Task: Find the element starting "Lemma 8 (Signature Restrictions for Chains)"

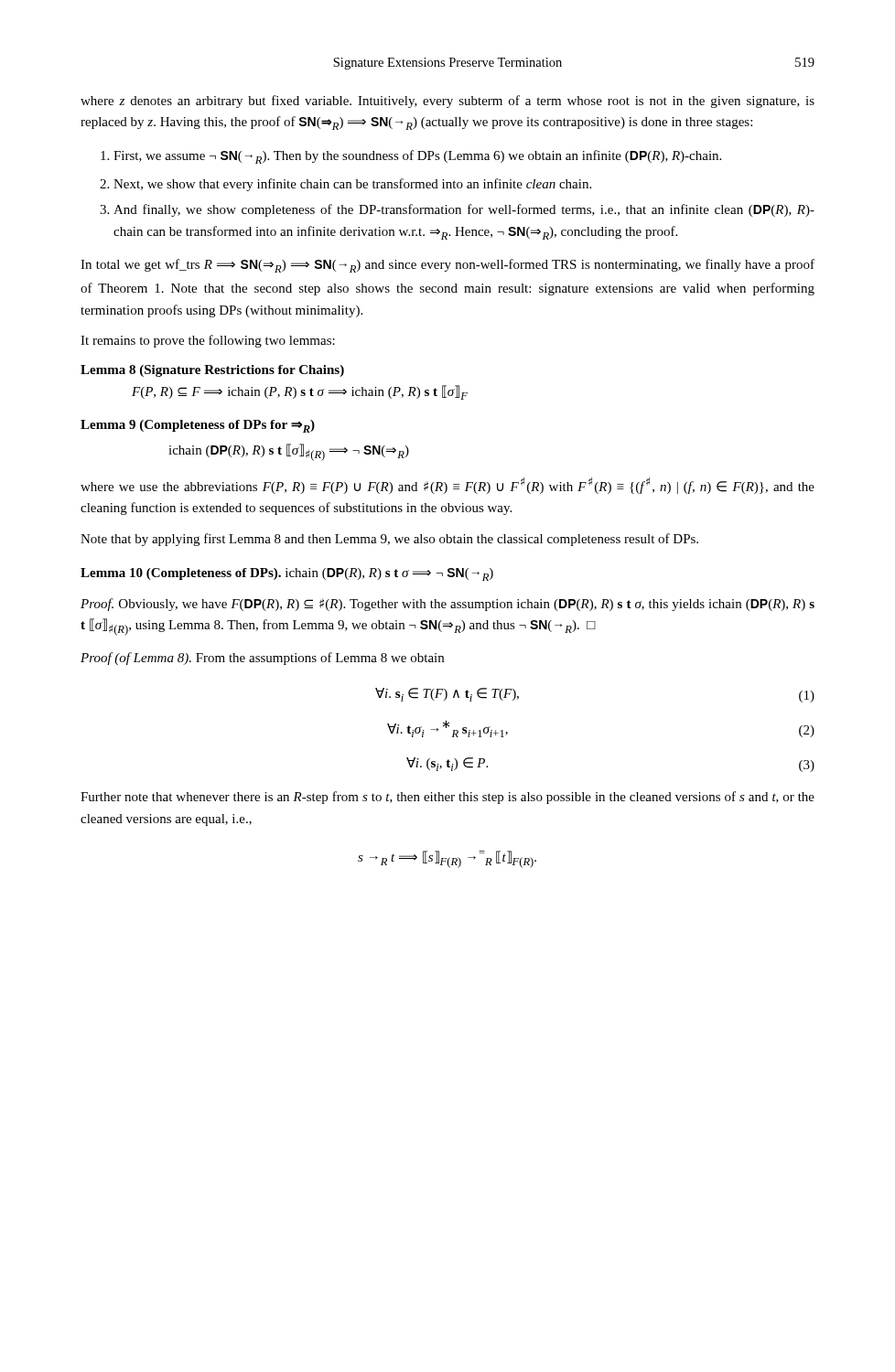Action: [x=212, y=370]
